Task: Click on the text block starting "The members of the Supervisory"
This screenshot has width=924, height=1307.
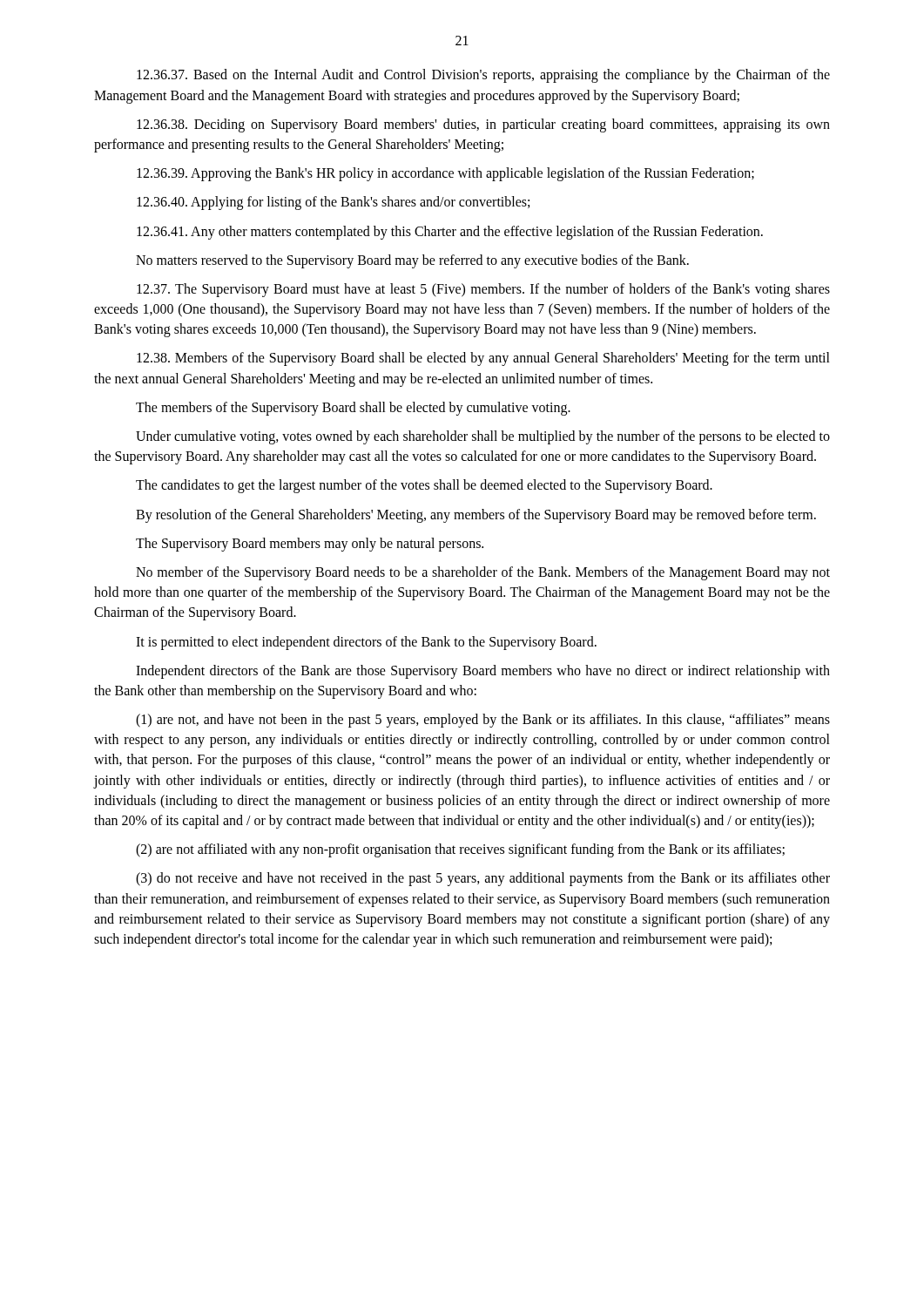Action: [353, 407]
